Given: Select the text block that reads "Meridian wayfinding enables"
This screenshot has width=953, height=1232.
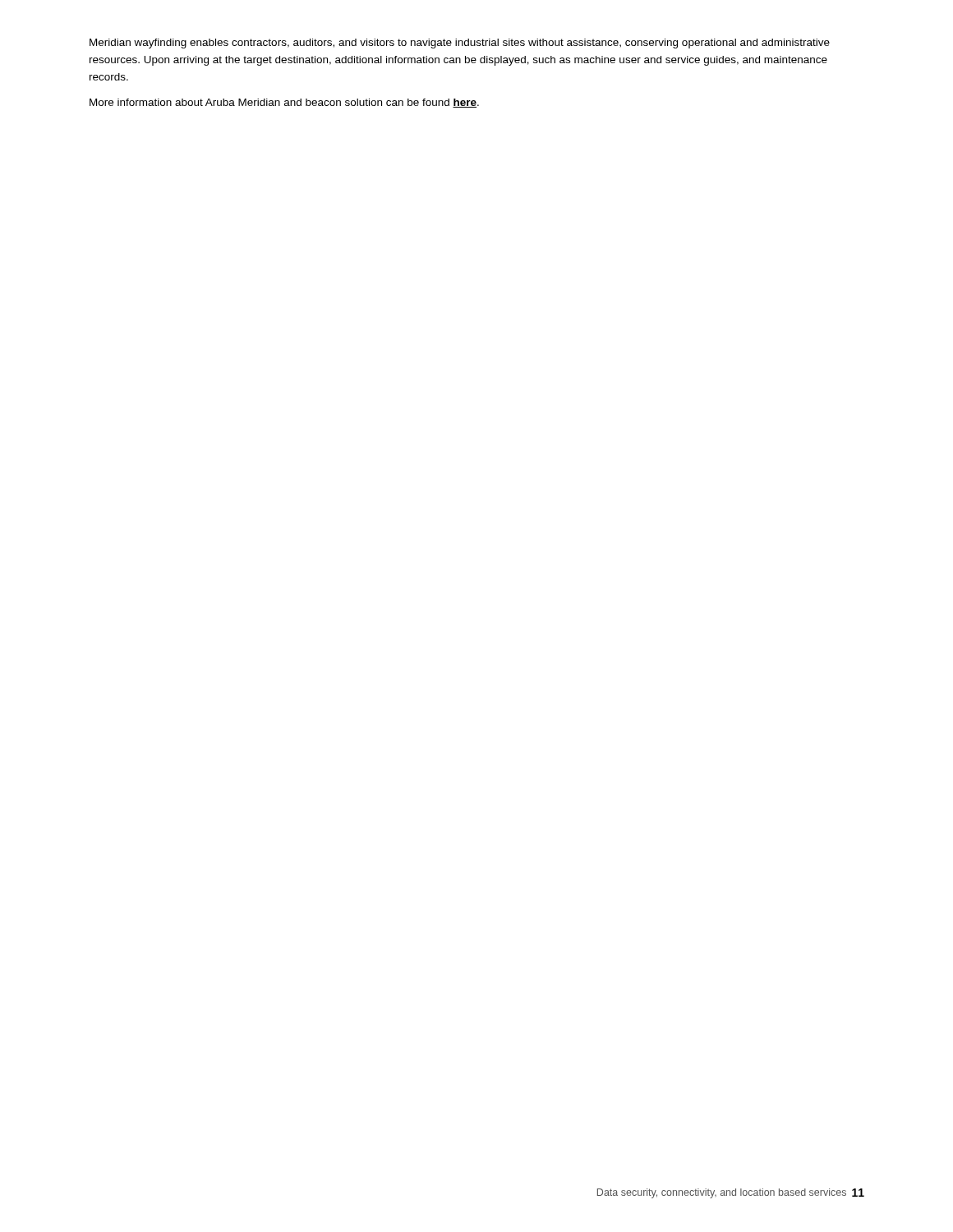Looking at the screenshot, I should (459, 59).
